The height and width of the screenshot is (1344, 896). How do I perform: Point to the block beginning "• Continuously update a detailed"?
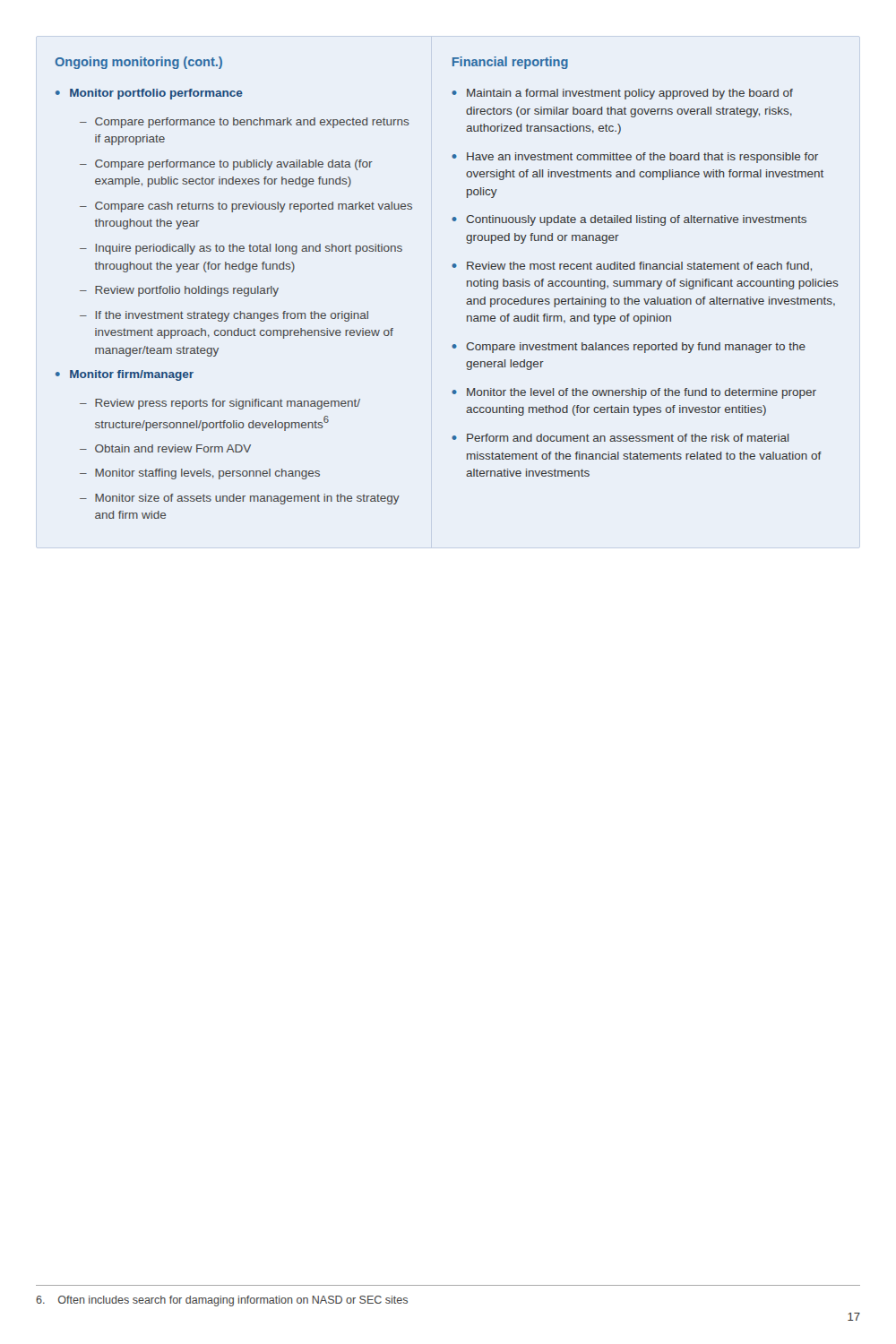646,228
